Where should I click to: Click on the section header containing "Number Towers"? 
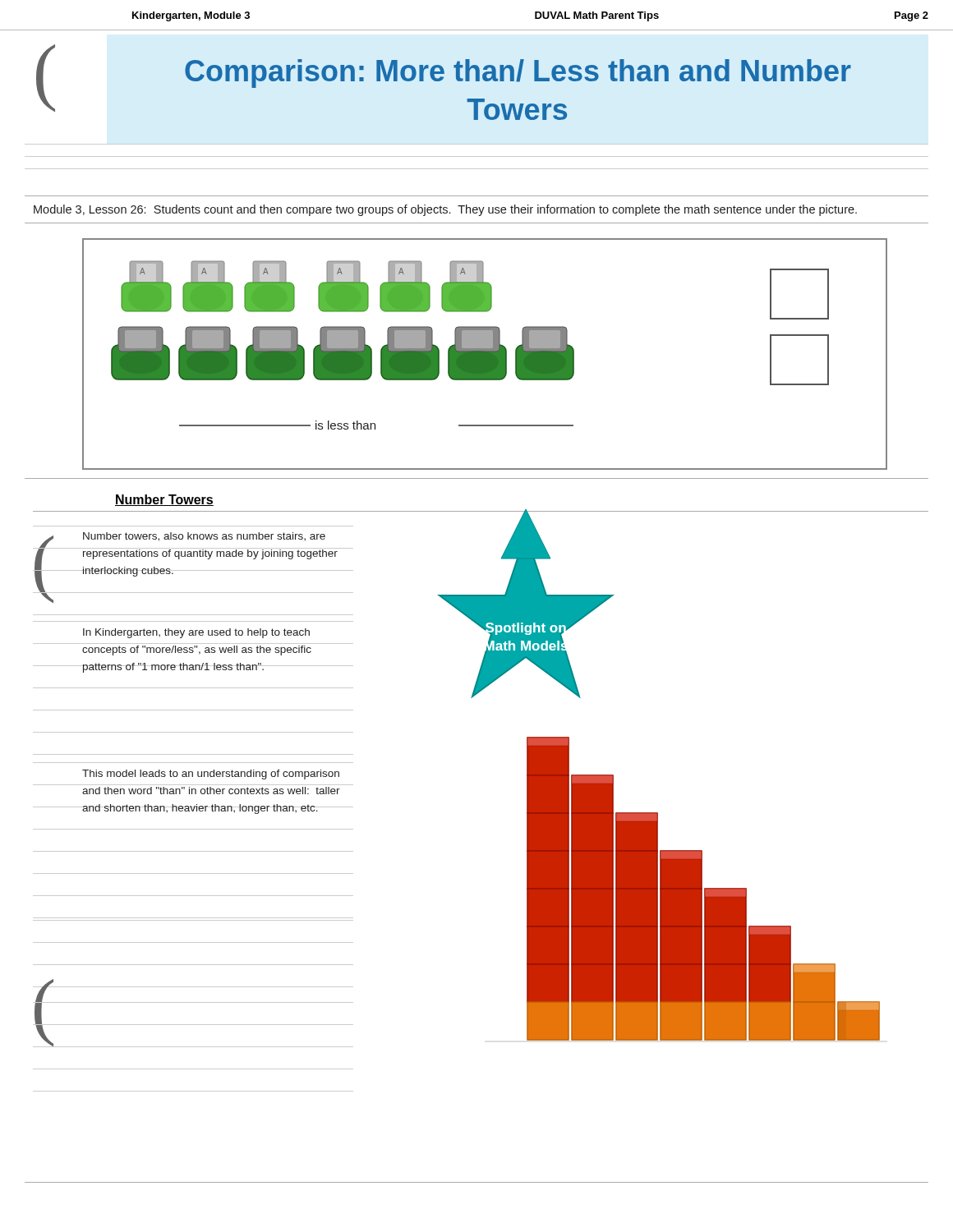click(x=164, y=500)
